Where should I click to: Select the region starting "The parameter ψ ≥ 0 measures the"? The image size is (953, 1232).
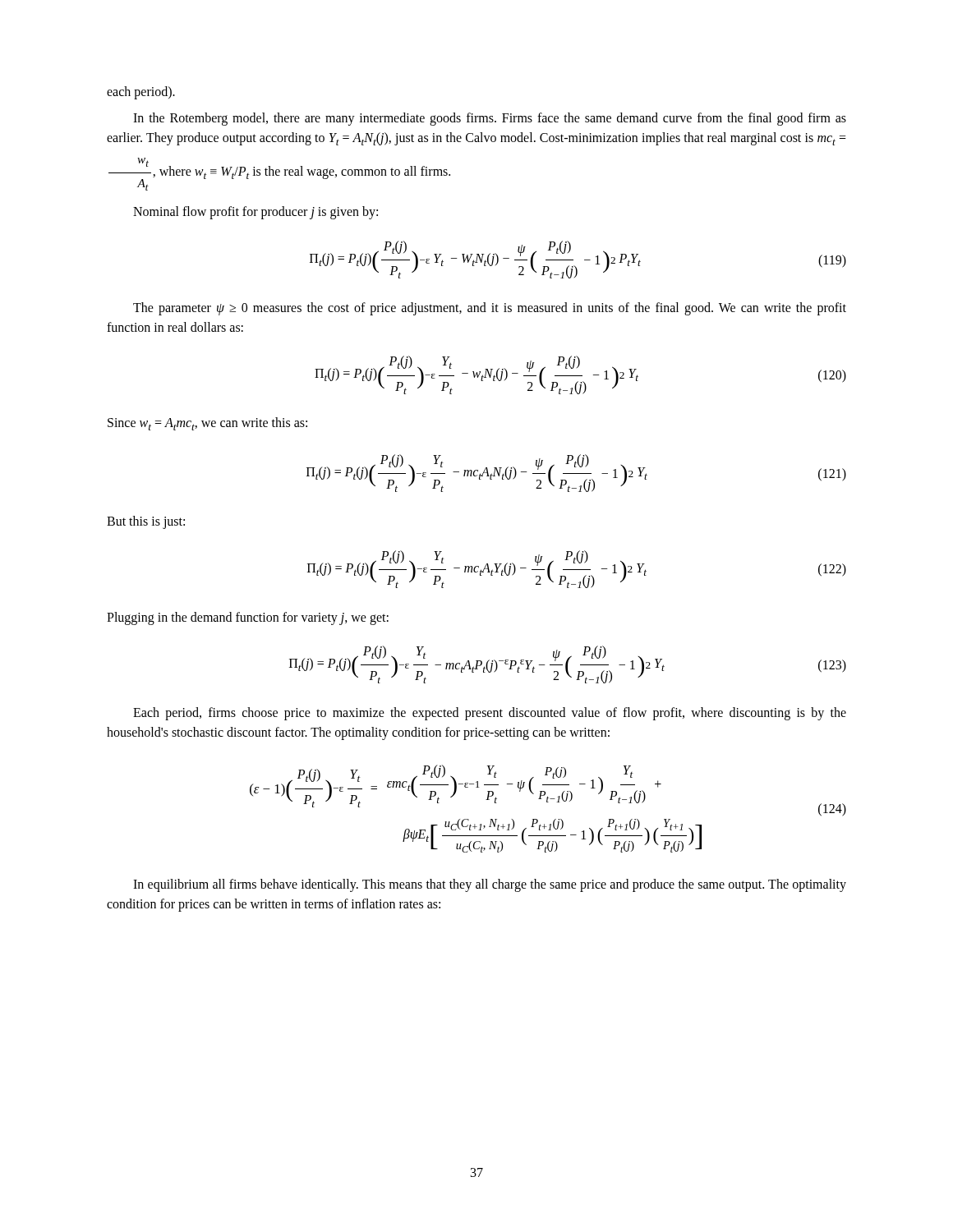pos(476,318)
